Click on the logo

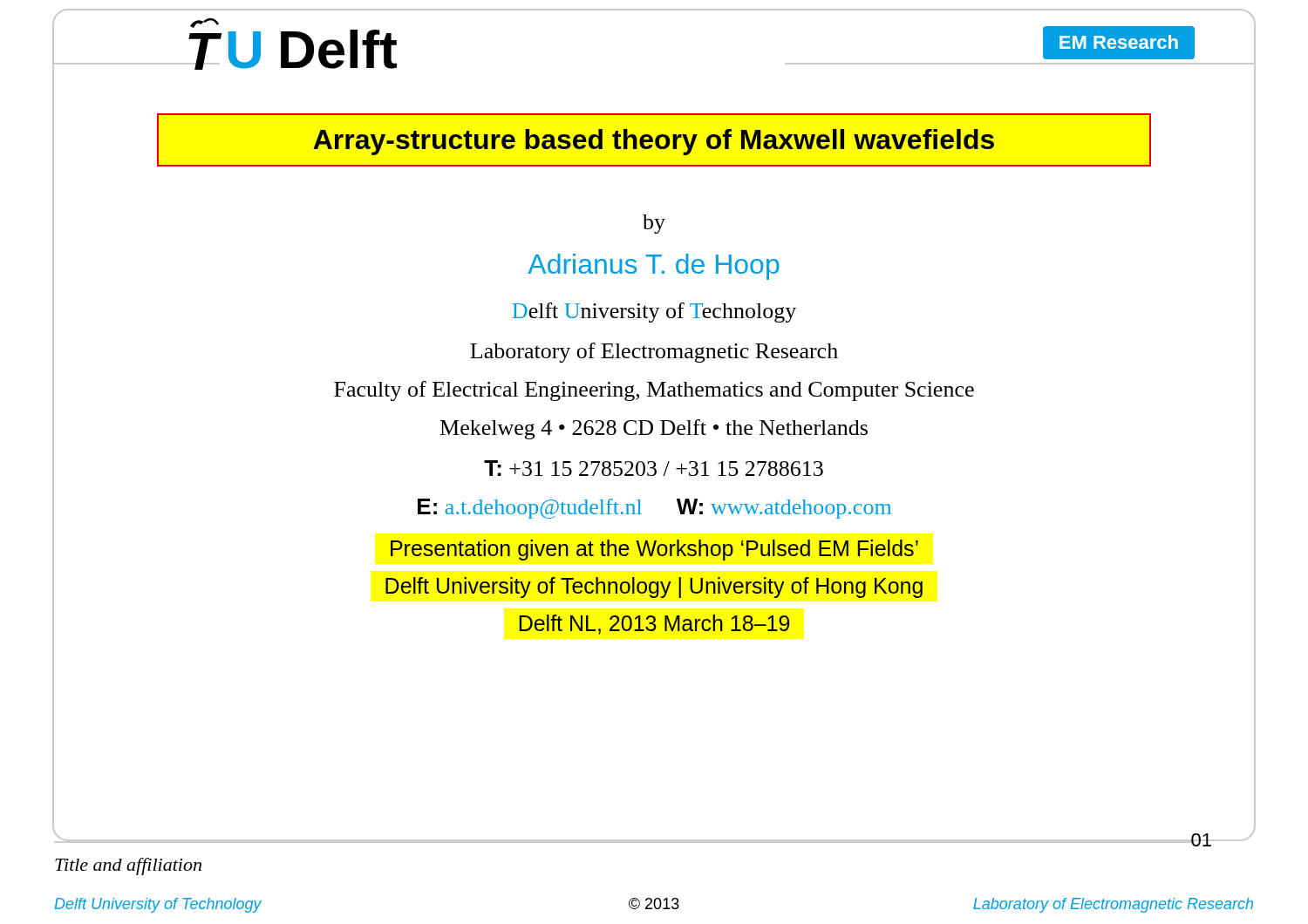click(x=288, y=45)
